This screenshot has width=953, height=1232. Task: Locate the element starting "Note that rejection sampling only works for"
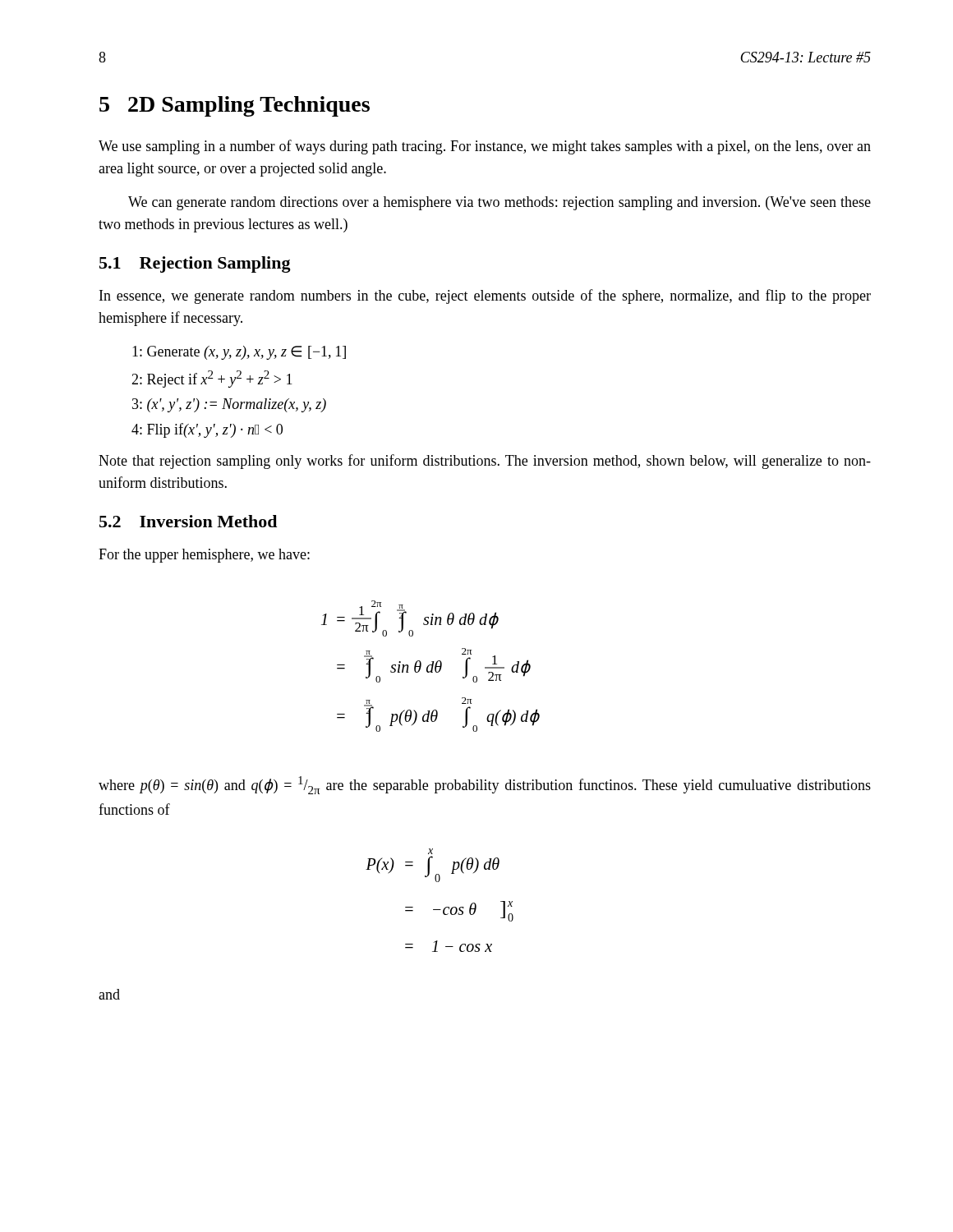click(x=485, y=473)
